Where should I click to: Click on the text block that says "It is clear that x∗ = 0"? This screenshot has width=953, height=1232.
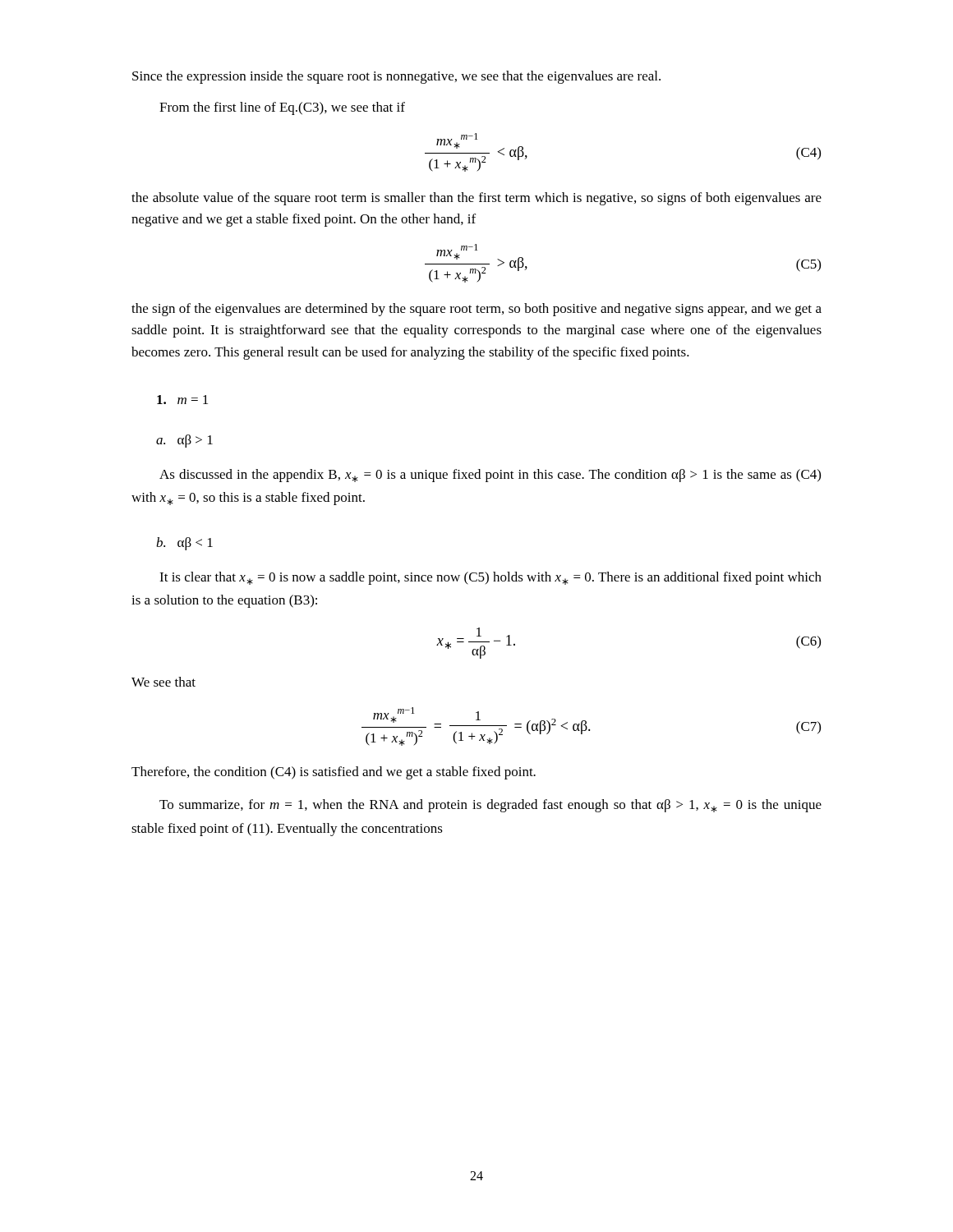pos(476,589)
